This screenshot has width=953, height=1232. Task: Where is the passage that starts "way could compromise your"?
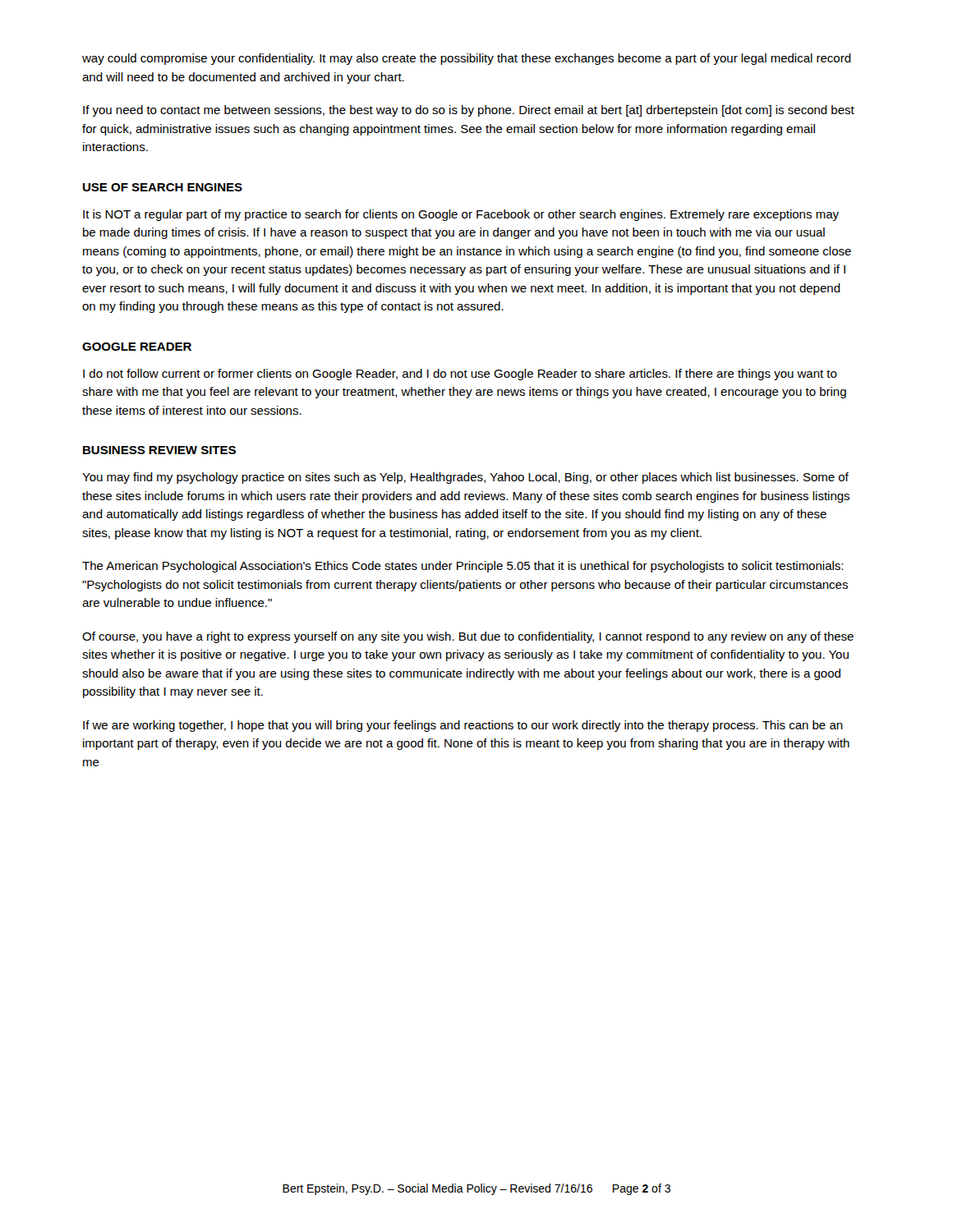pyautogui.click(x=467, y=67)
